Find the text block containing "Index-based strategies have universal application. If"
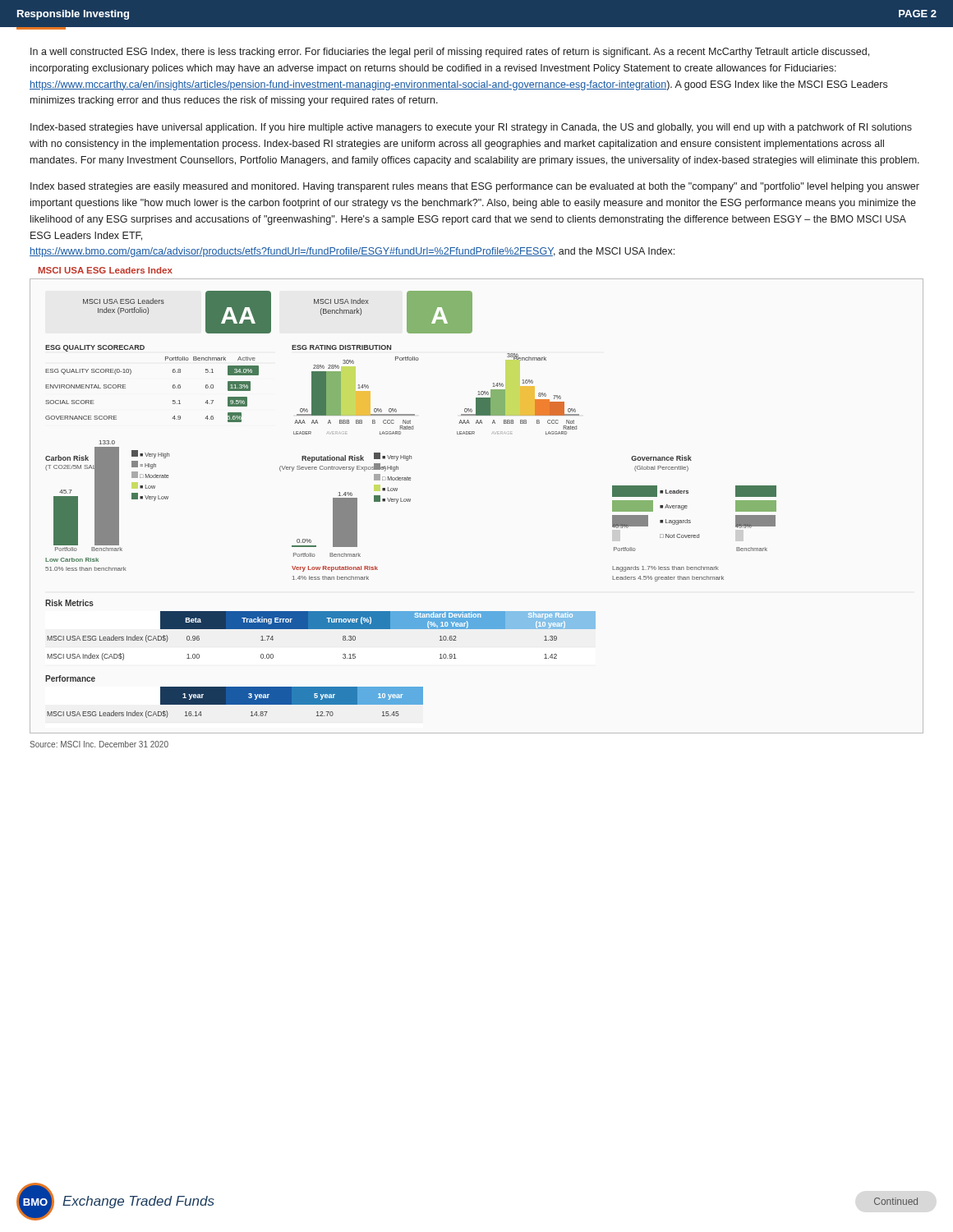953x1232 pixels. point(475,144)
